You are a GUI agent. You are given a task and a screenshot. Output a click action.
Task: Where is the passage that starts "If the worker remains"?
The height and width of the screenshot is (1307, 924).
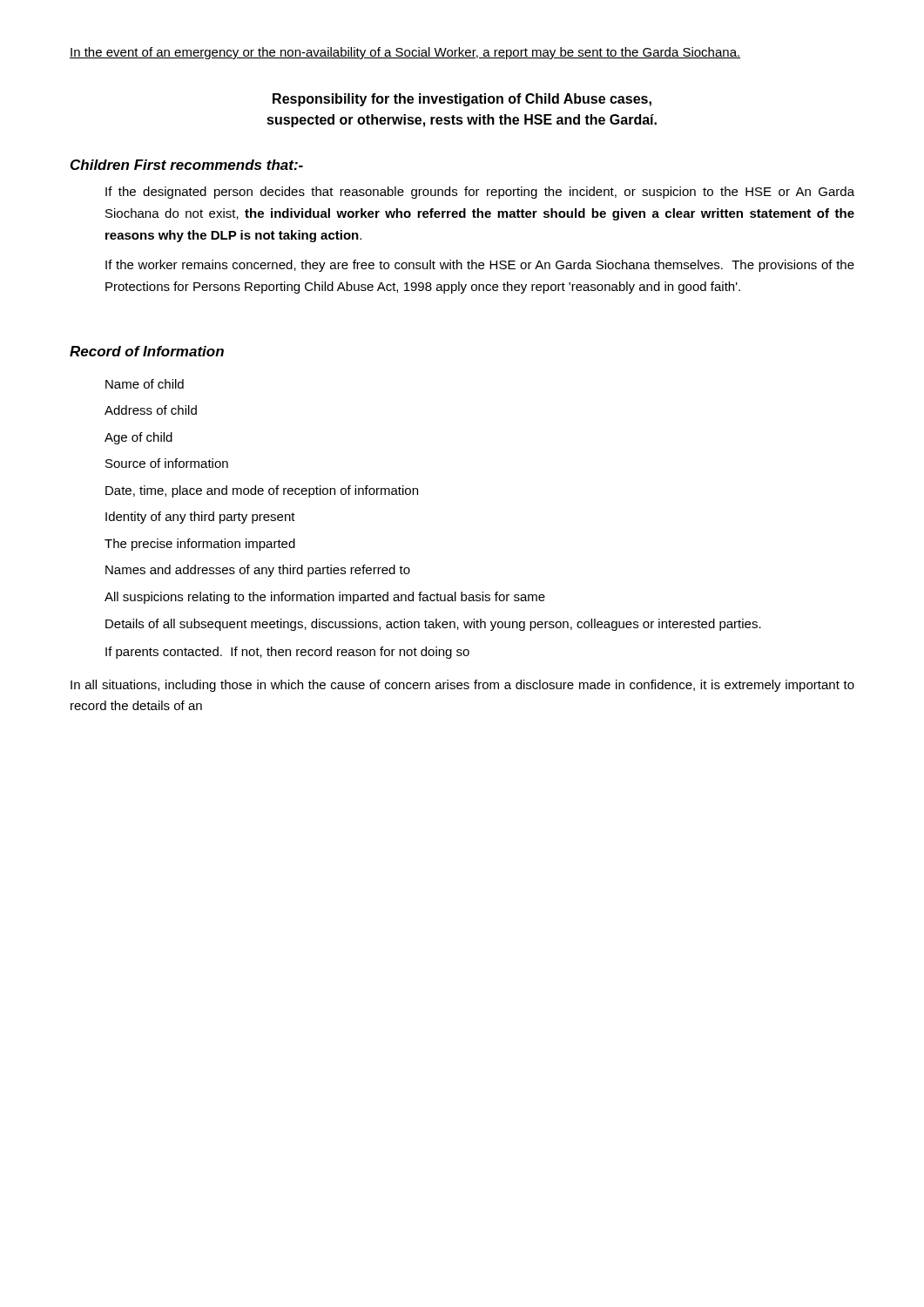pos(479,275)
